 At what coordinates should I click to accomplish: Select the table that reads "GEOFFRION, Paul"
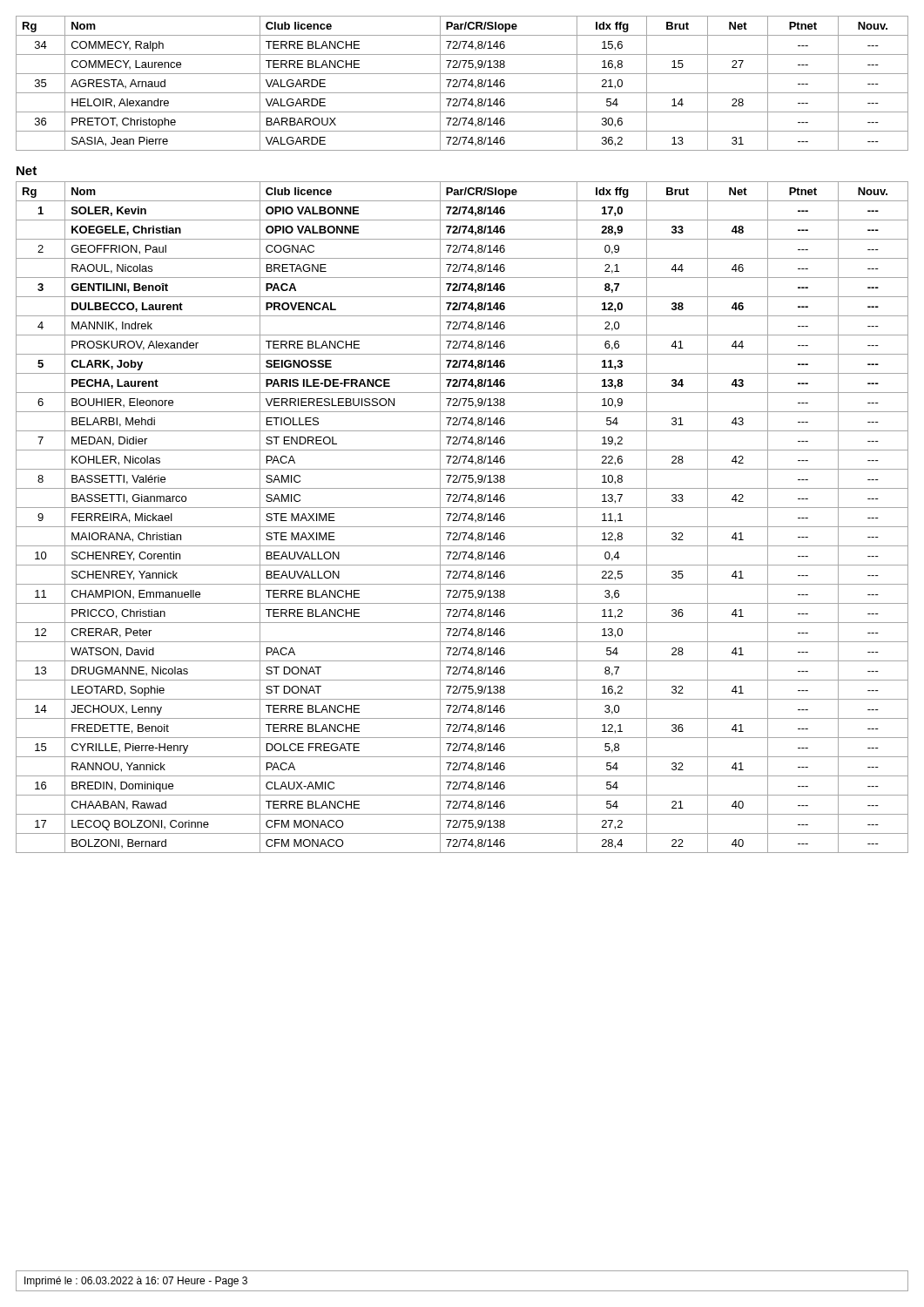462,517
